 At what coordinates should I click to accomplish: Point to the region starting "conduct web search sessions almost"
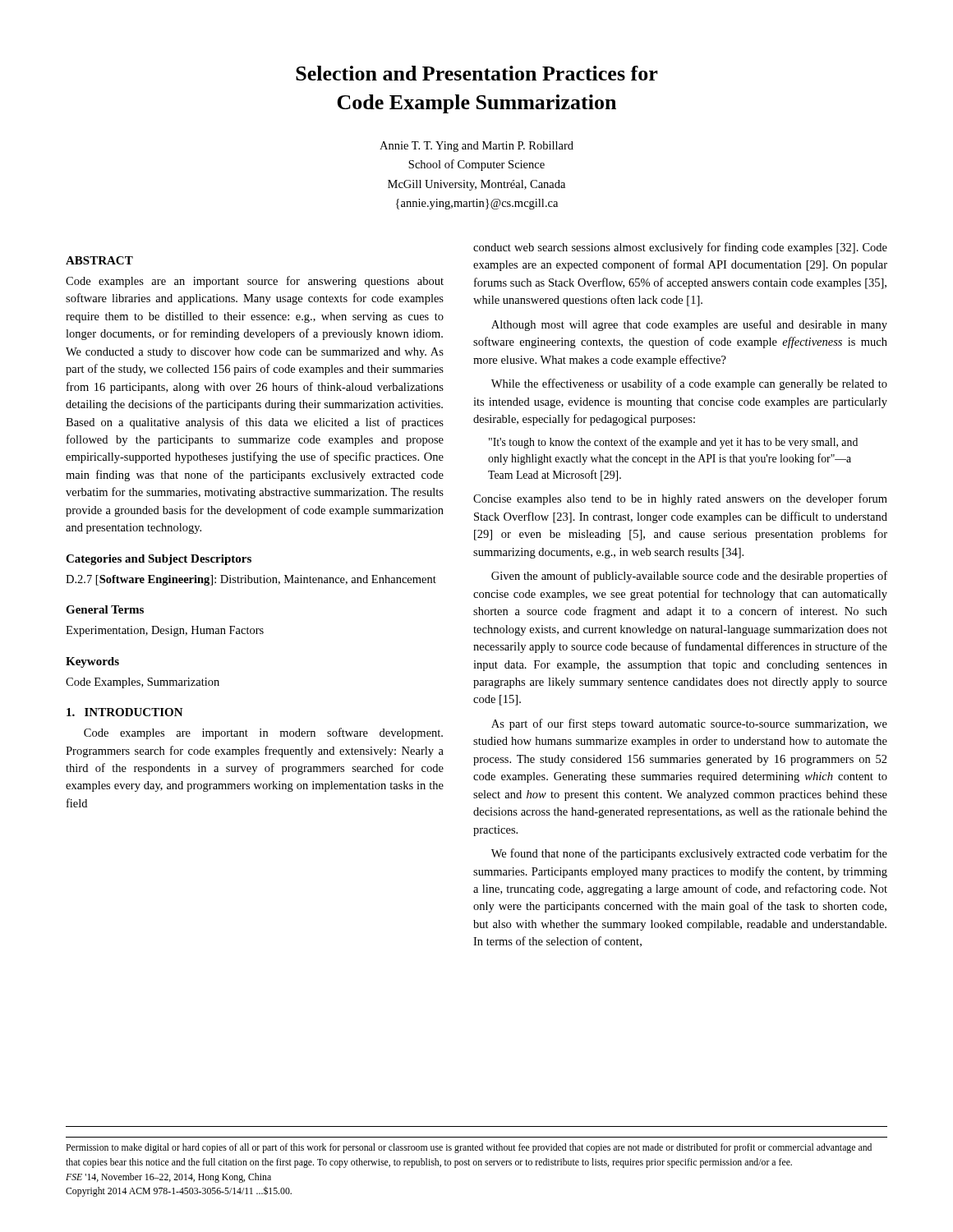pos(680,334)
